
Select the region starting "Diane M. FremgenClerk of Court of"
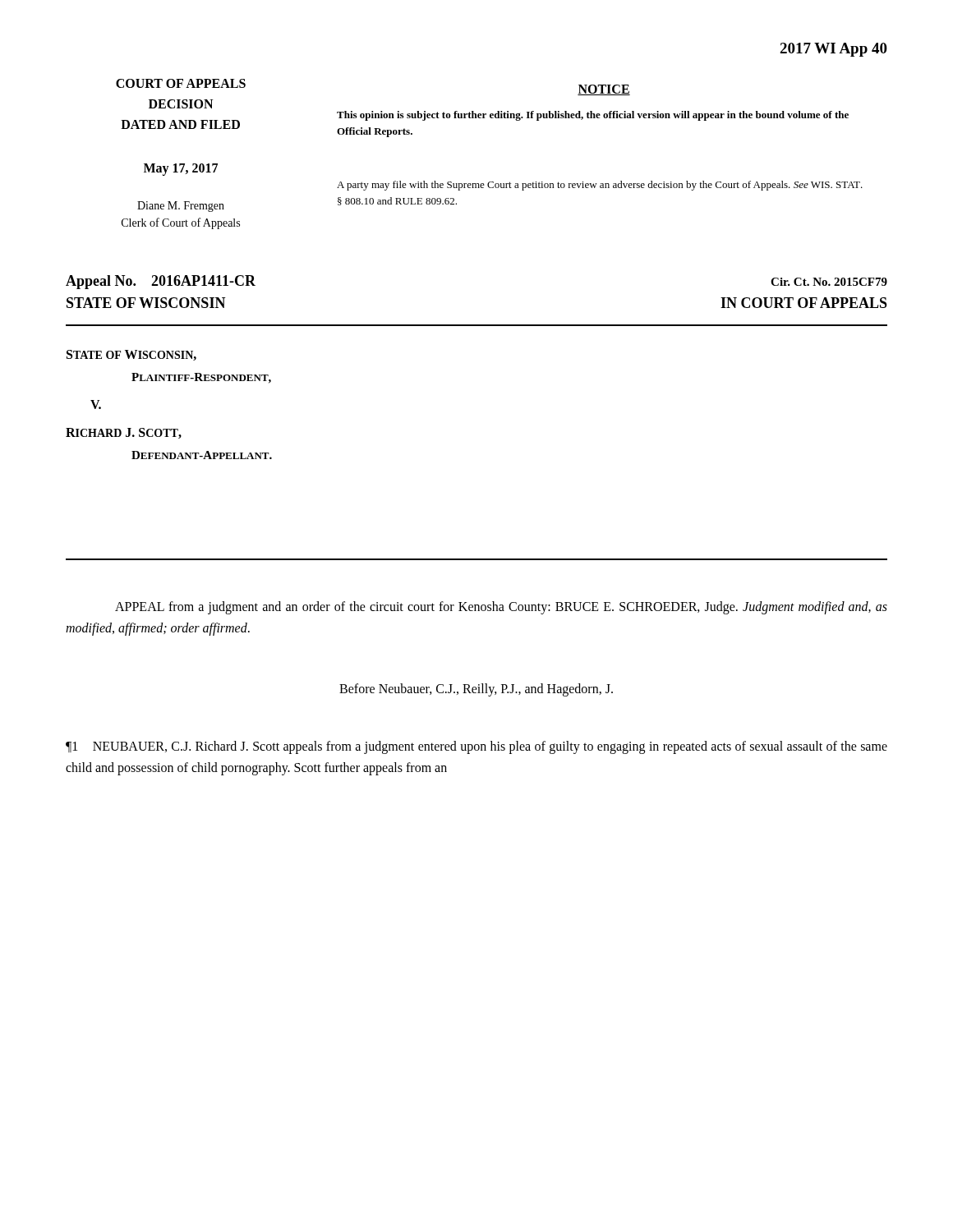coord(181,214)
